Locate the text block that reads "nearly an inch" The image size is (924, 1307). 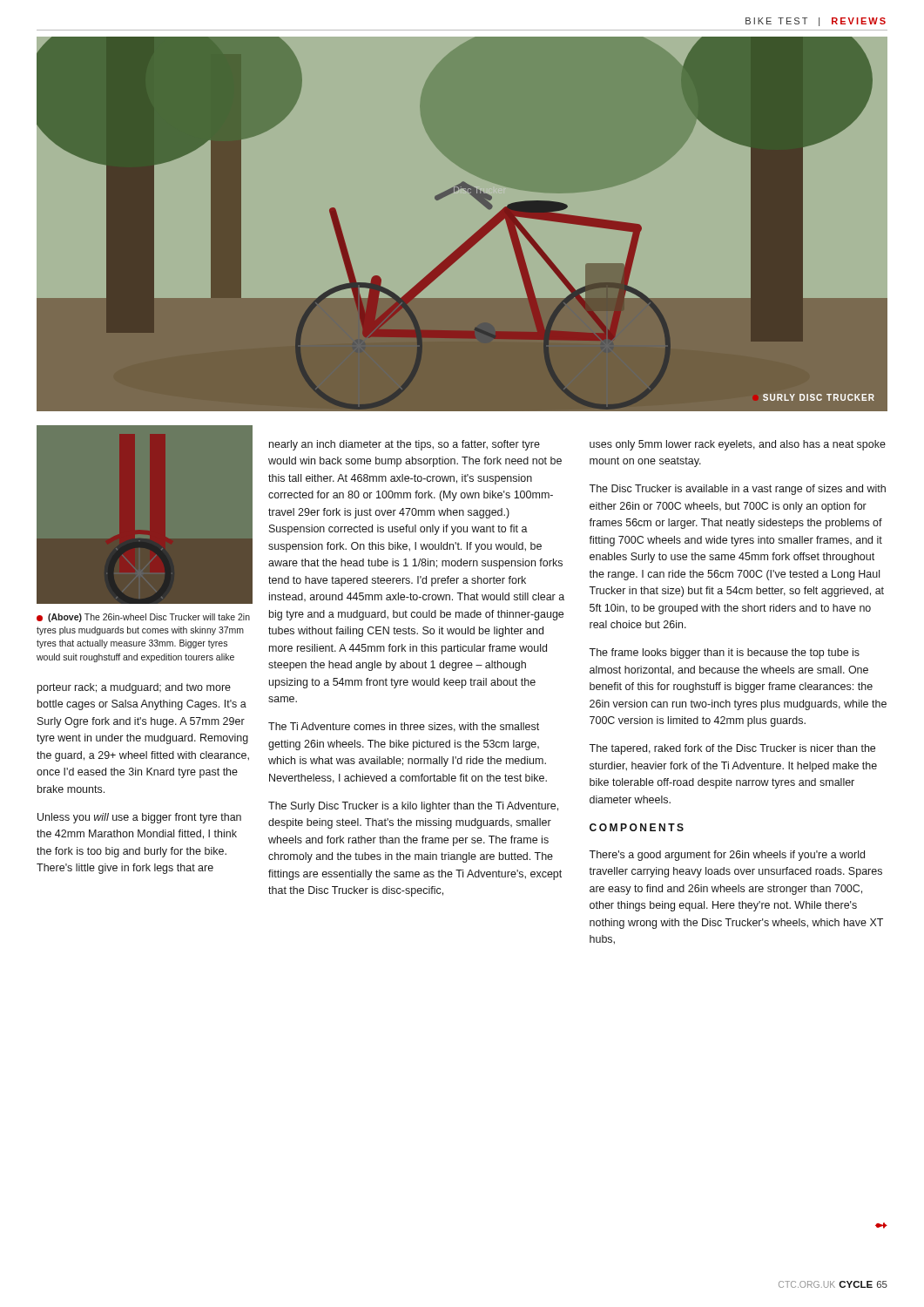pyautogui.click(x=417, y=668)
